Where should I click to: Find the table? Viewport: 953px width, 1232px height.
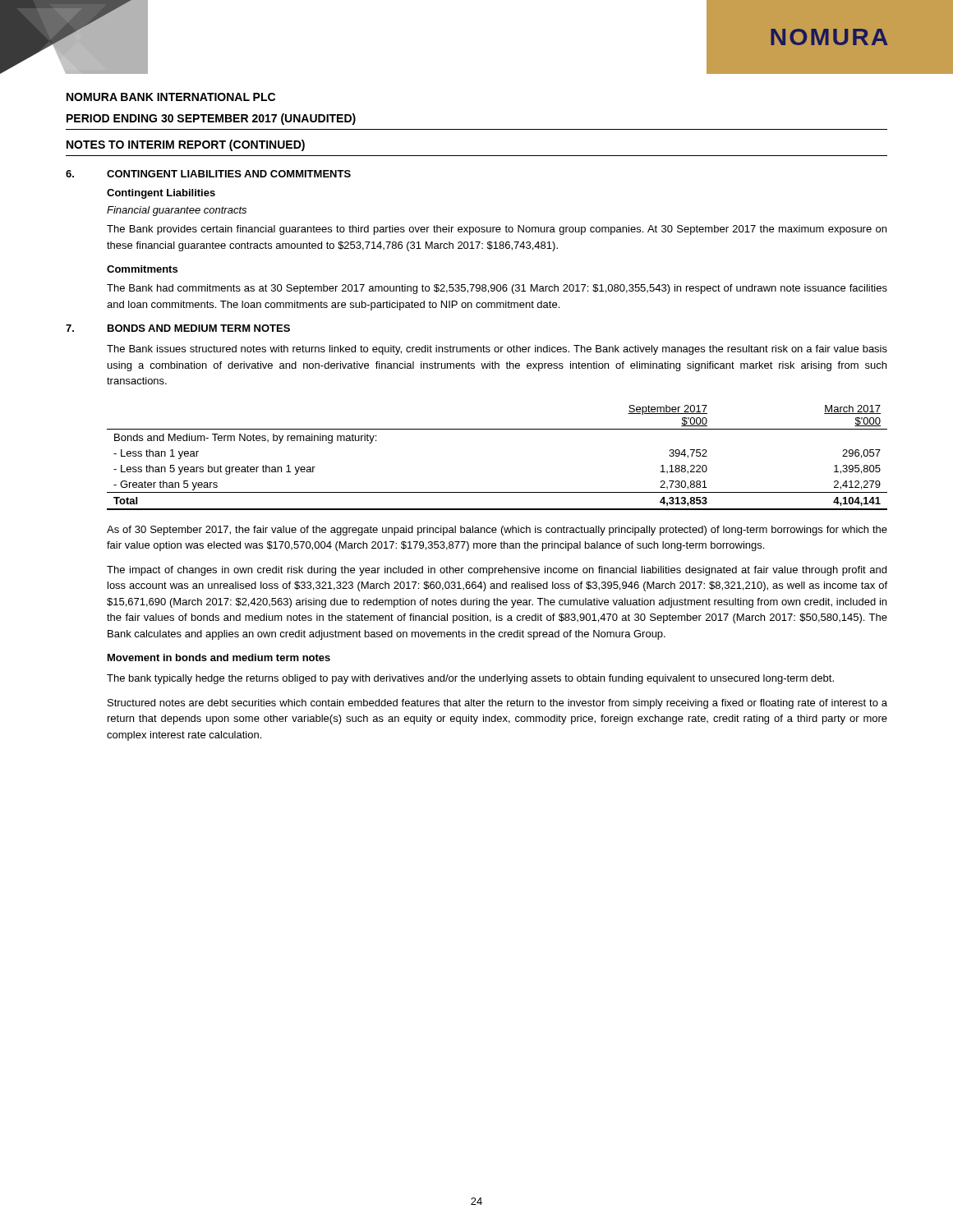[497, 455]
